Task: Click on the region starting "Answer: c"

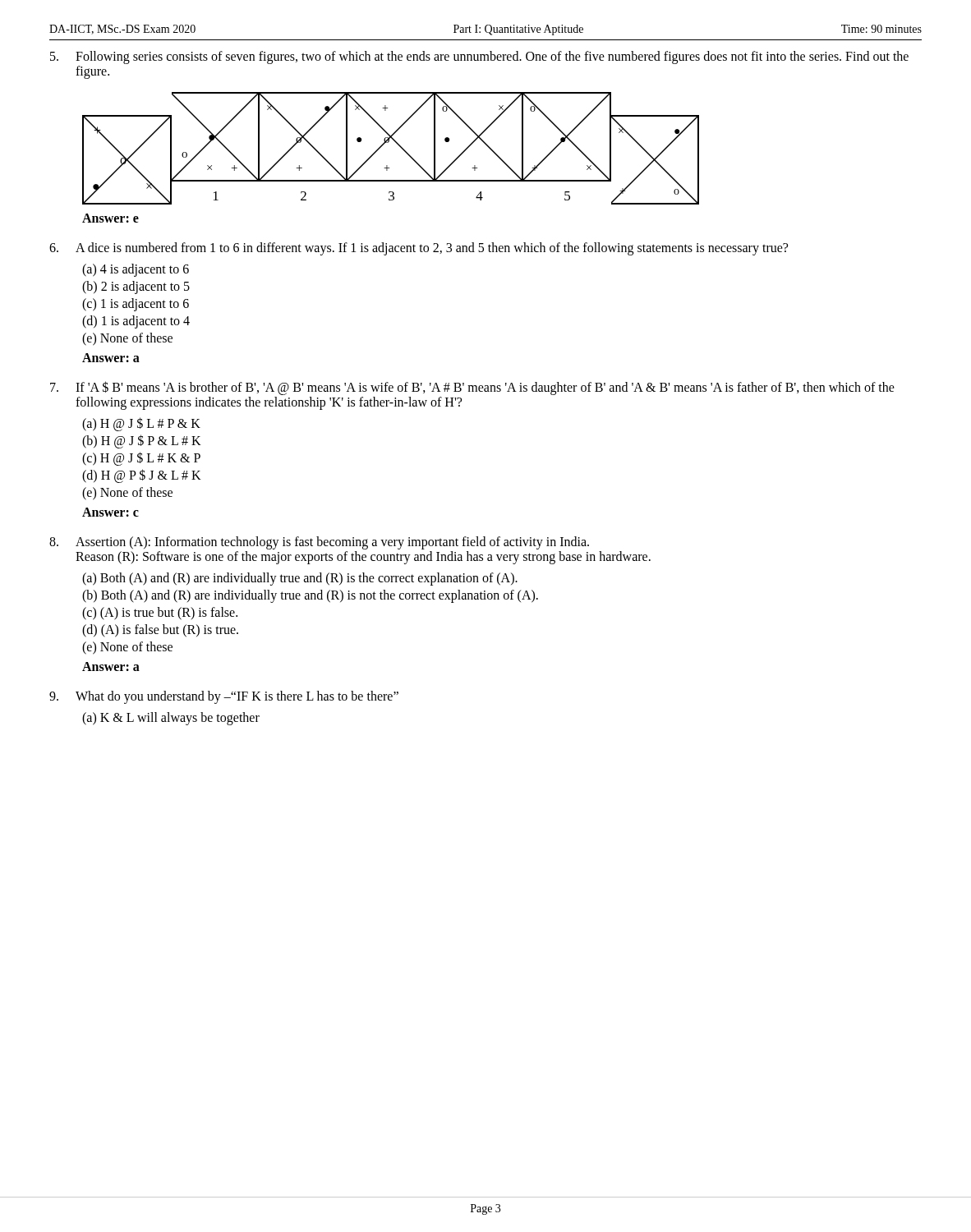Action: tap(110, 512)
